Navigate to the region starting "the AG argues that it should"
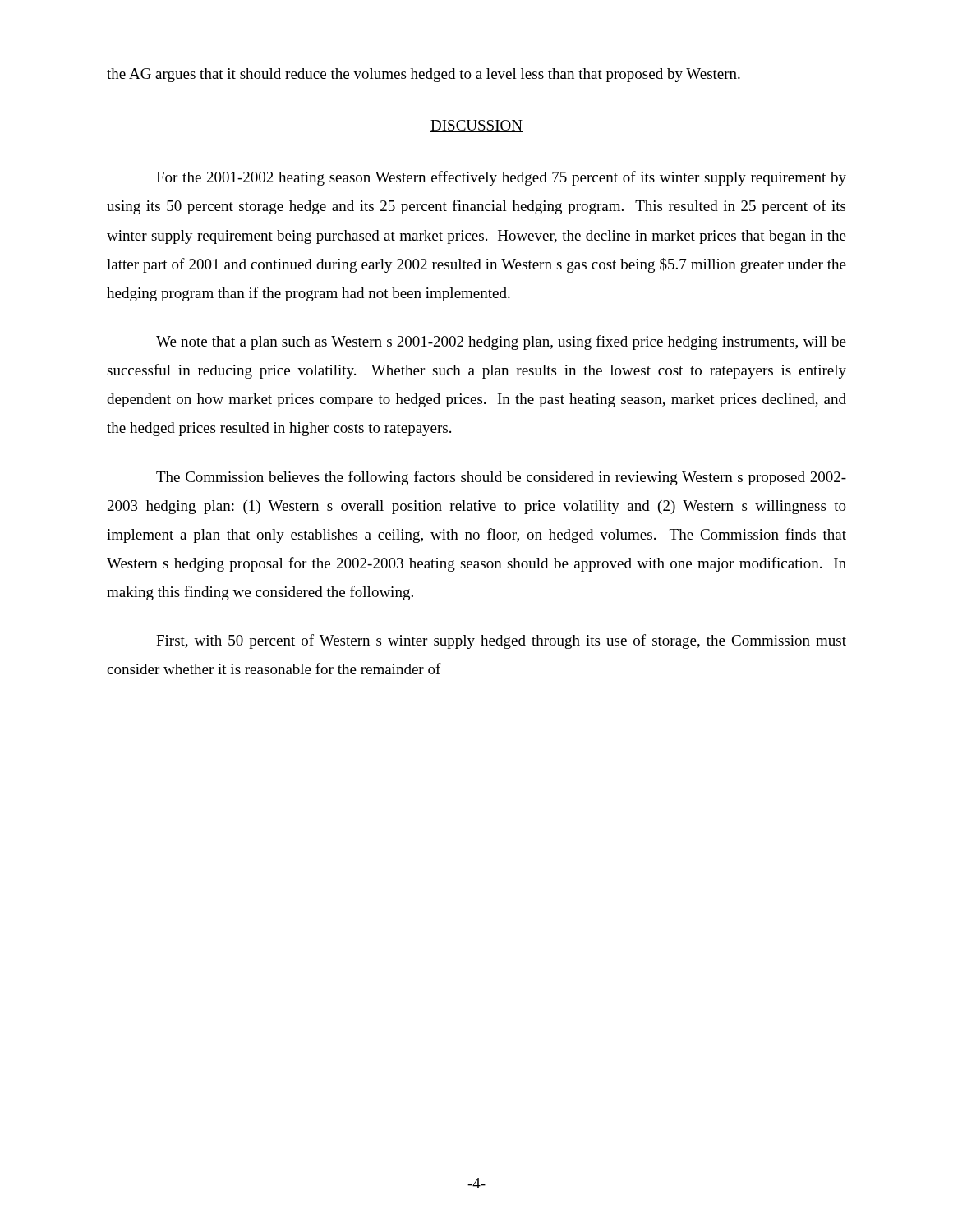 click(424, 74)
